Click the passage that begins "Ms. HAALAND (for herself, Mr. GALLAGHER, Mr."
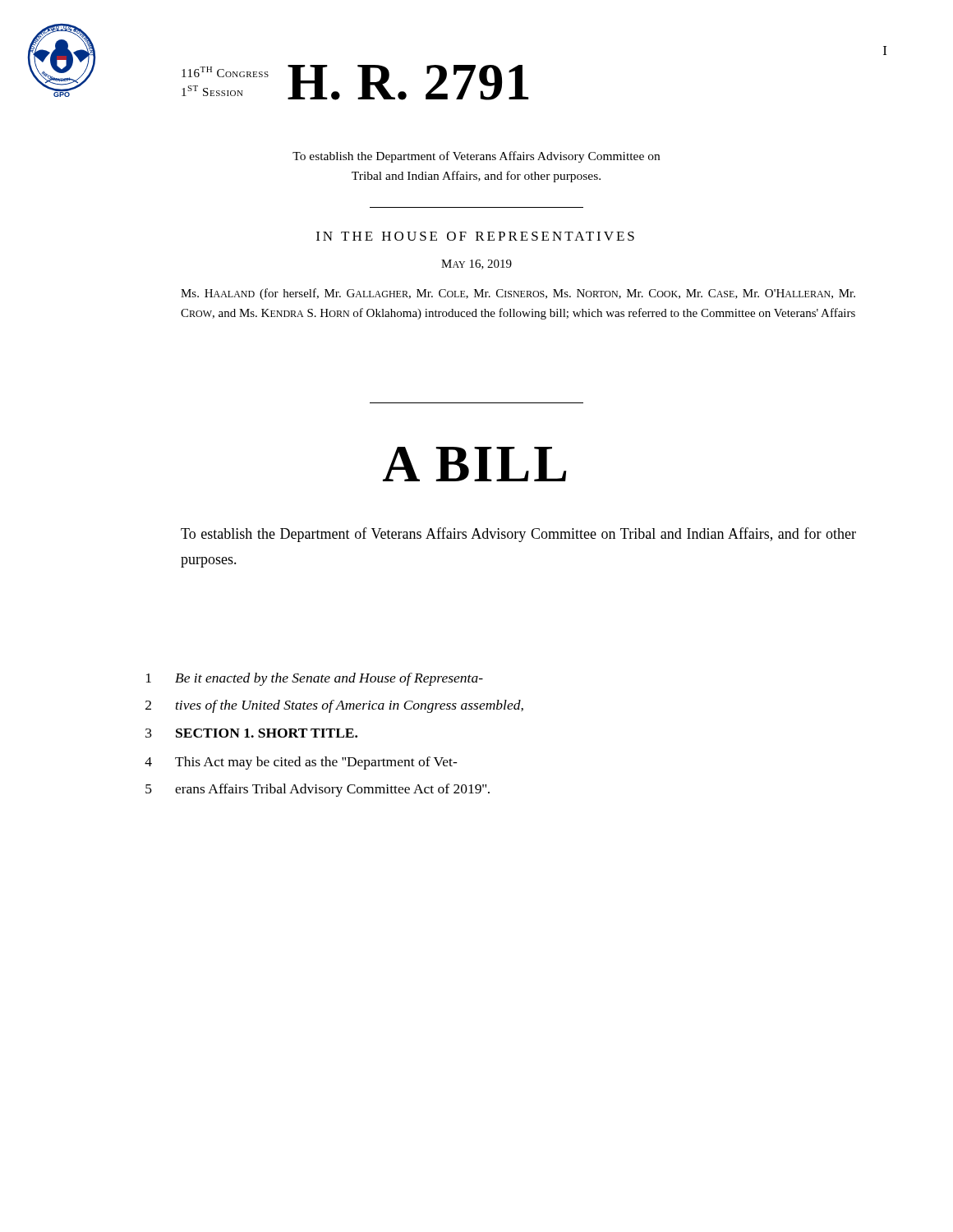 click(518, 303)
